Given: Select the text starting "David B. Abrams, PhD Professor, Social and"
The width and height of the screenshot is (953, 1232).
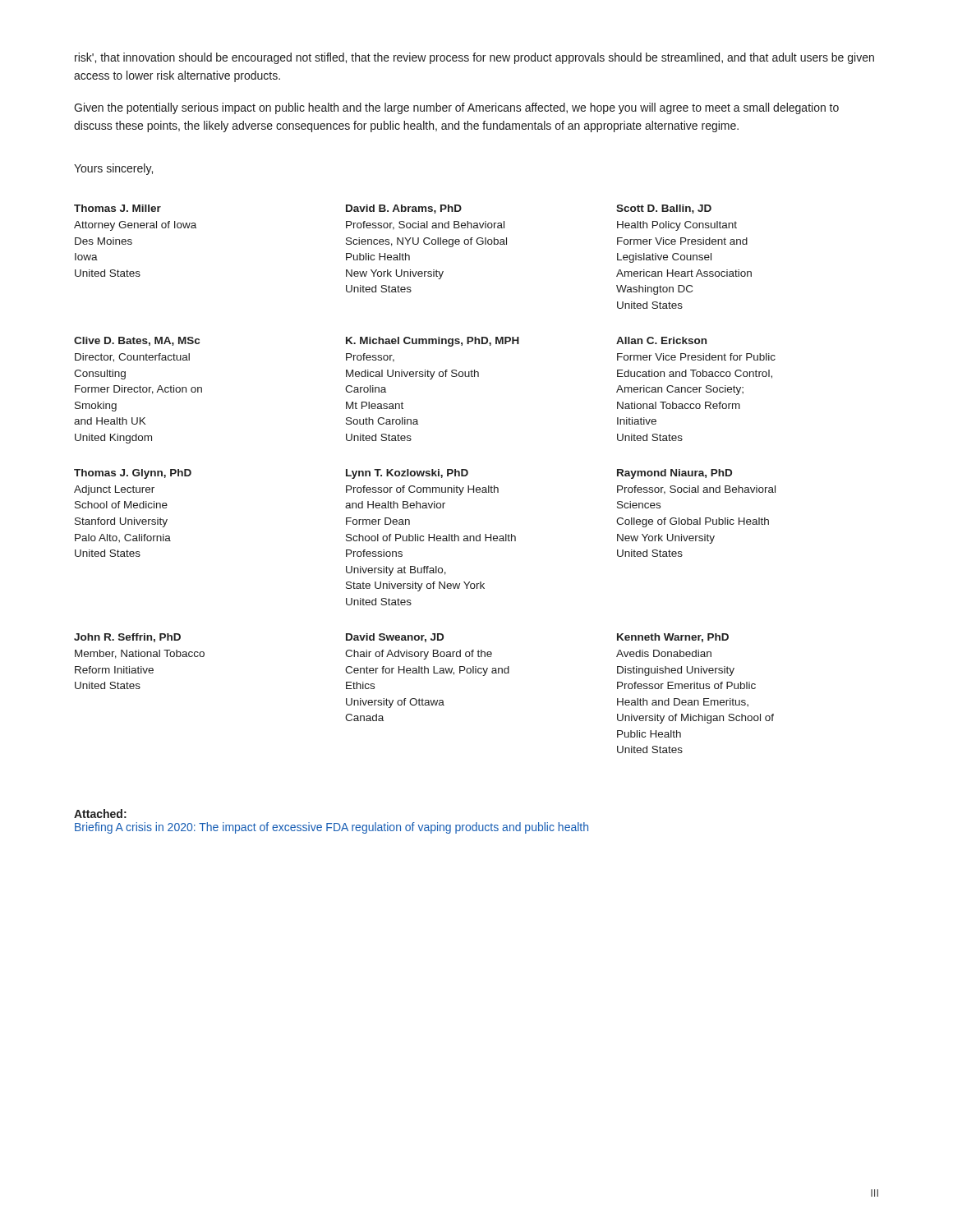Looking at the screenshot, I should [x=476, y=249].
